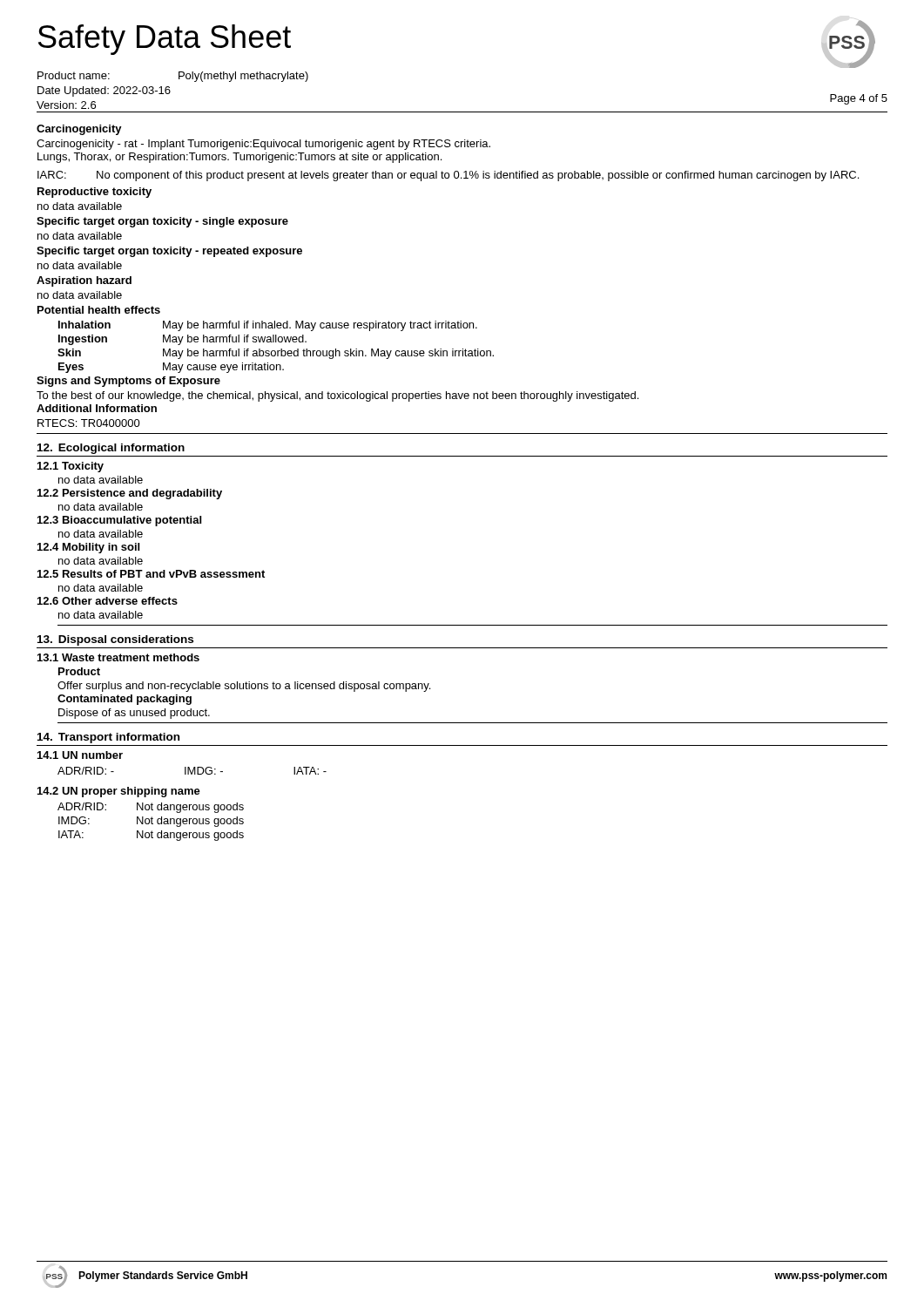
Task: Locate the element starting "Potential health effects"
Action: pos(99,310)
